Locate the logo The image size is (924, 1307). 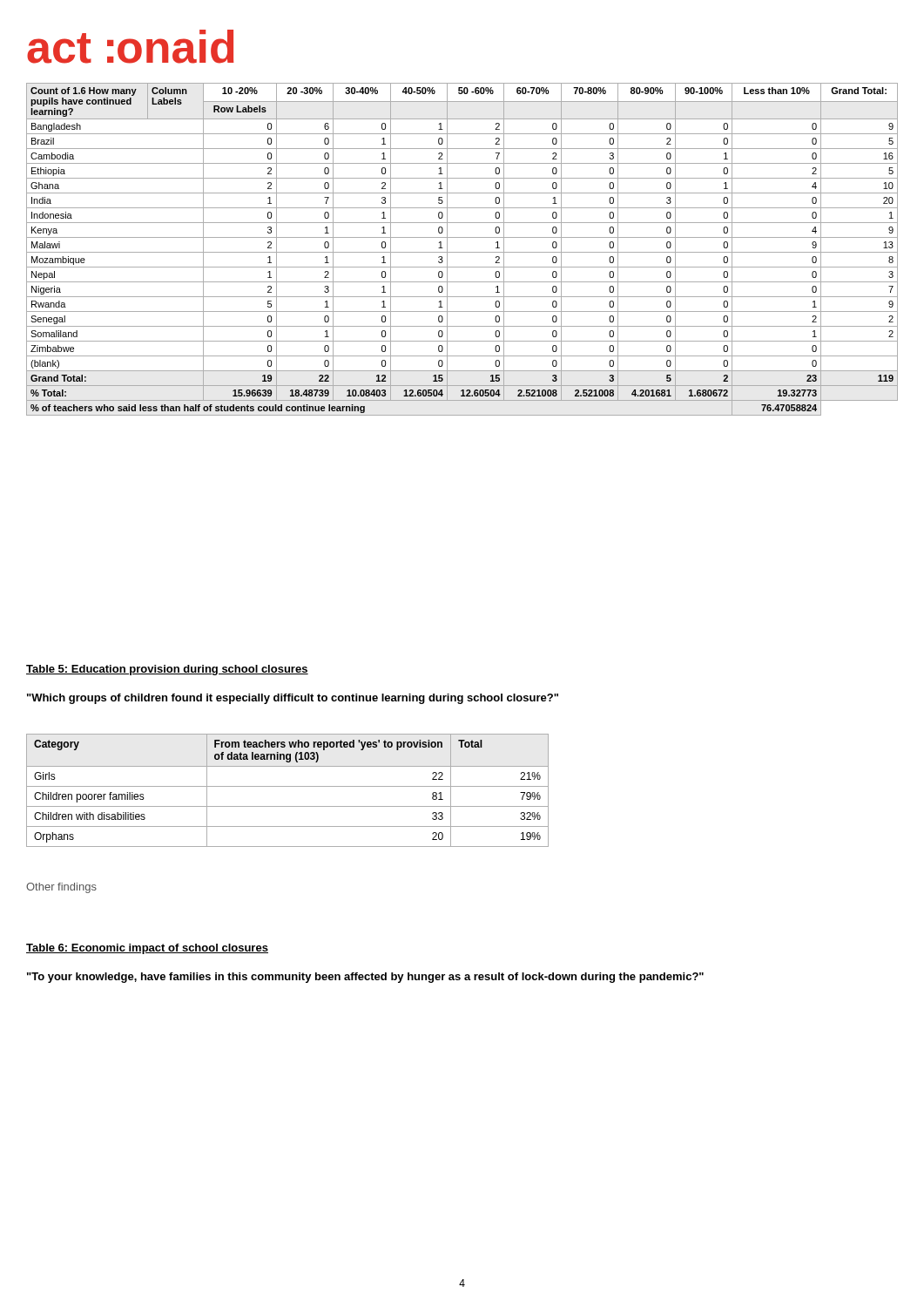pos(139,45)
